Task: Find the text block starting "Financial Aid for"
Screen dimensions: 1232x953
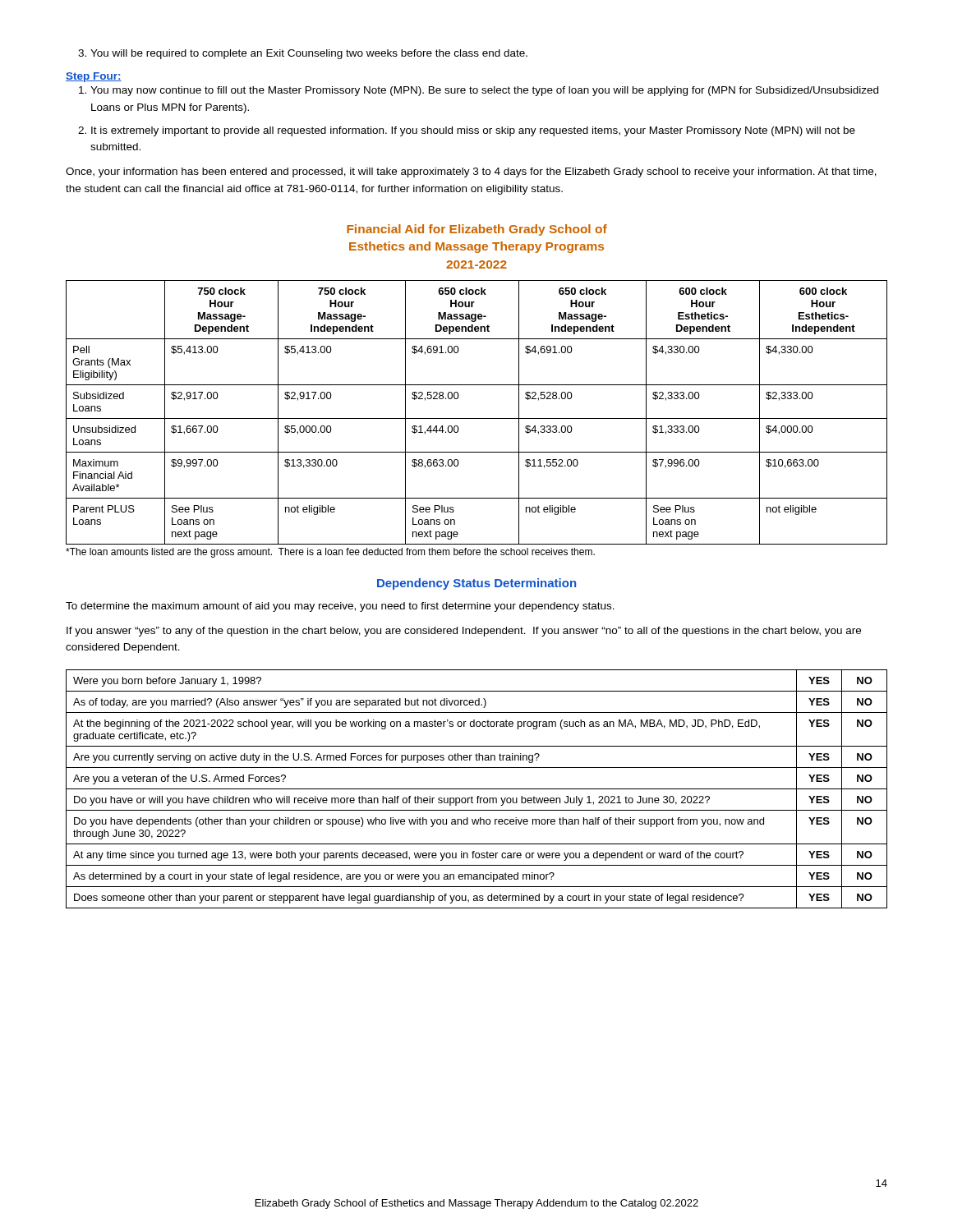Action: click(476, 247)
